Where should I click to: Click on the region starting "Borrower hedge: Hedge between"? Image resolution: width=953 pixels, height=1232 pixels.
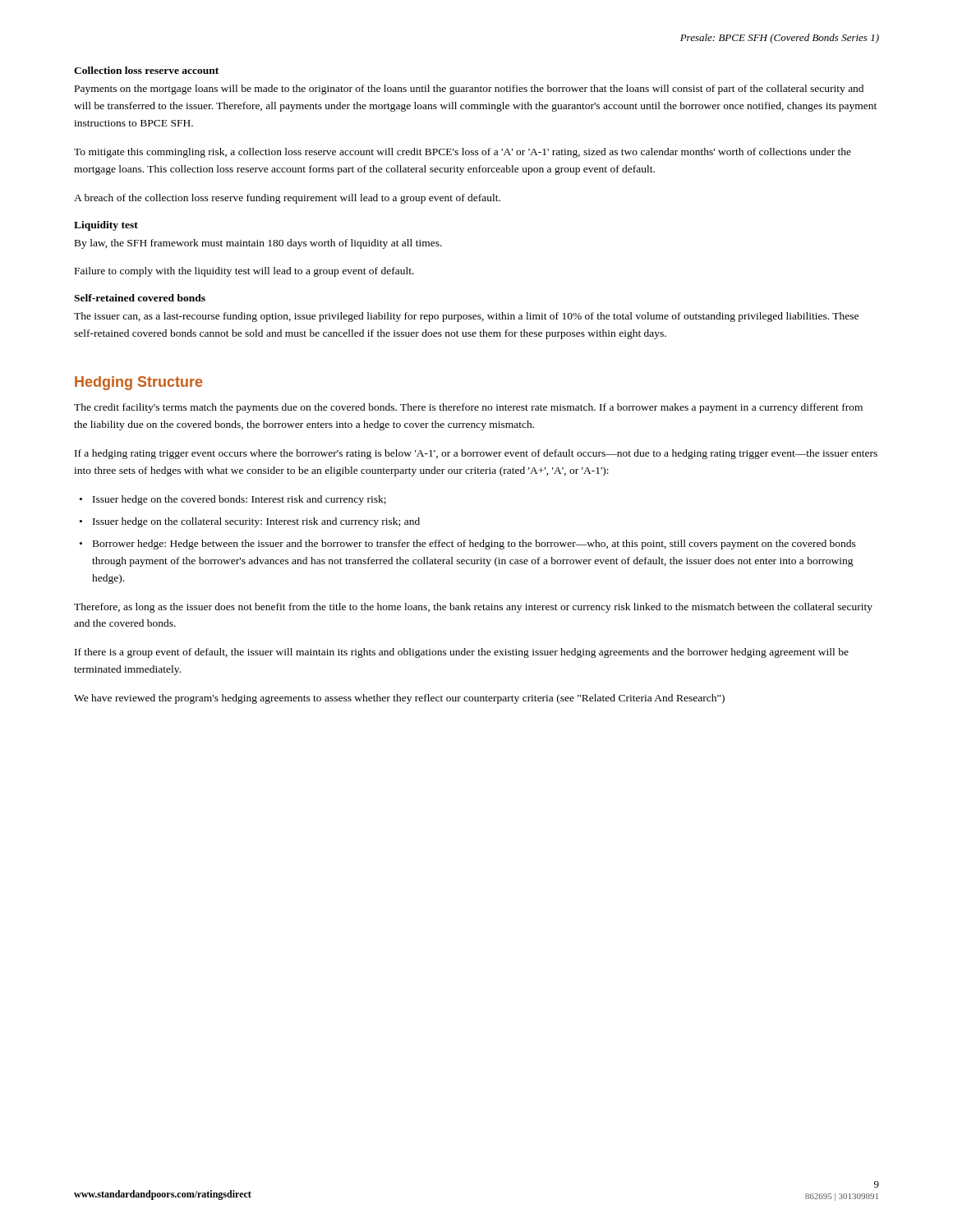474,560
